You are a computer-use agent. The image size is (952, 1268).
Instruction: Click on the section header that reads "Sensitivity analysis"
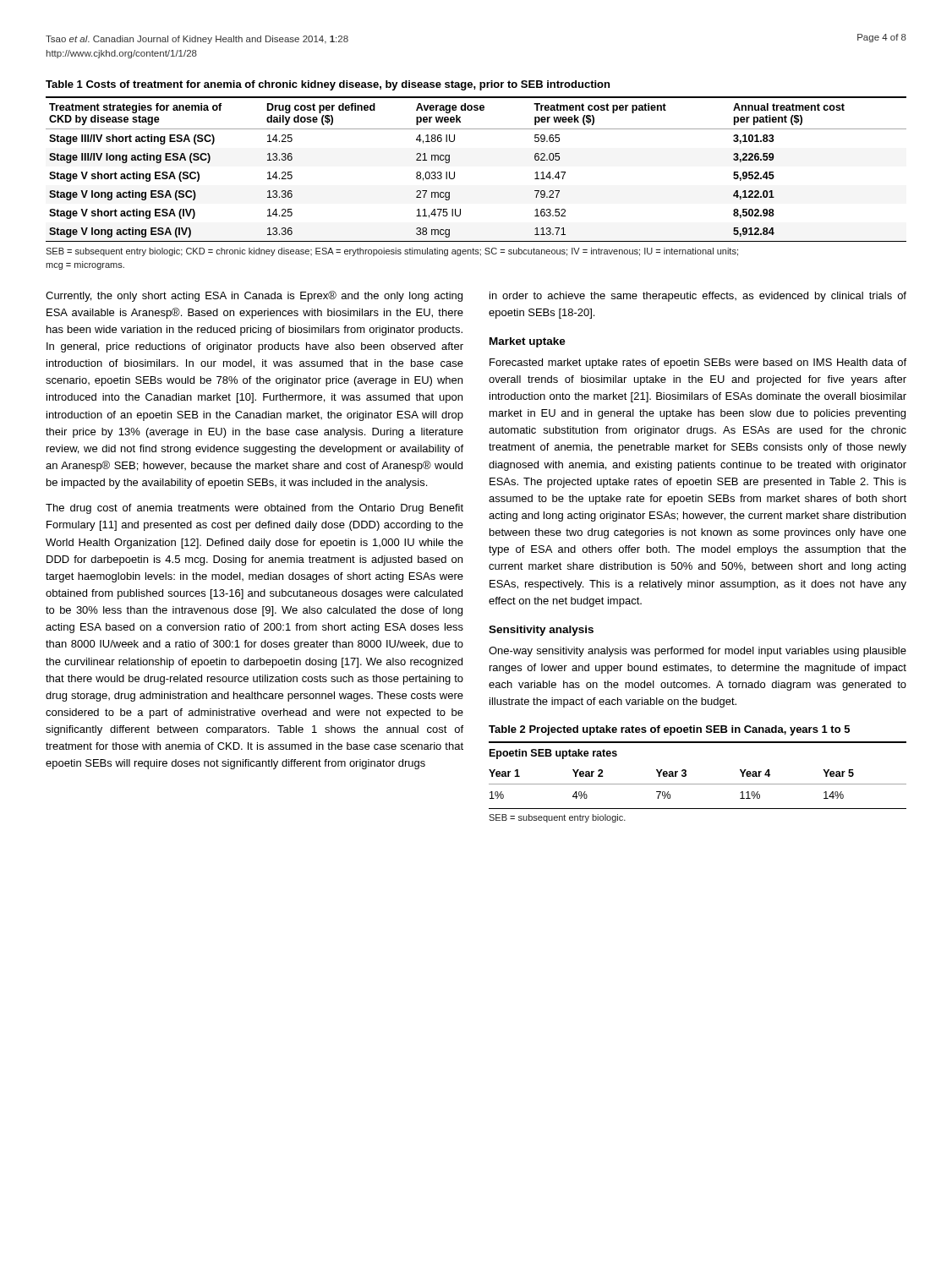[541, 629]
